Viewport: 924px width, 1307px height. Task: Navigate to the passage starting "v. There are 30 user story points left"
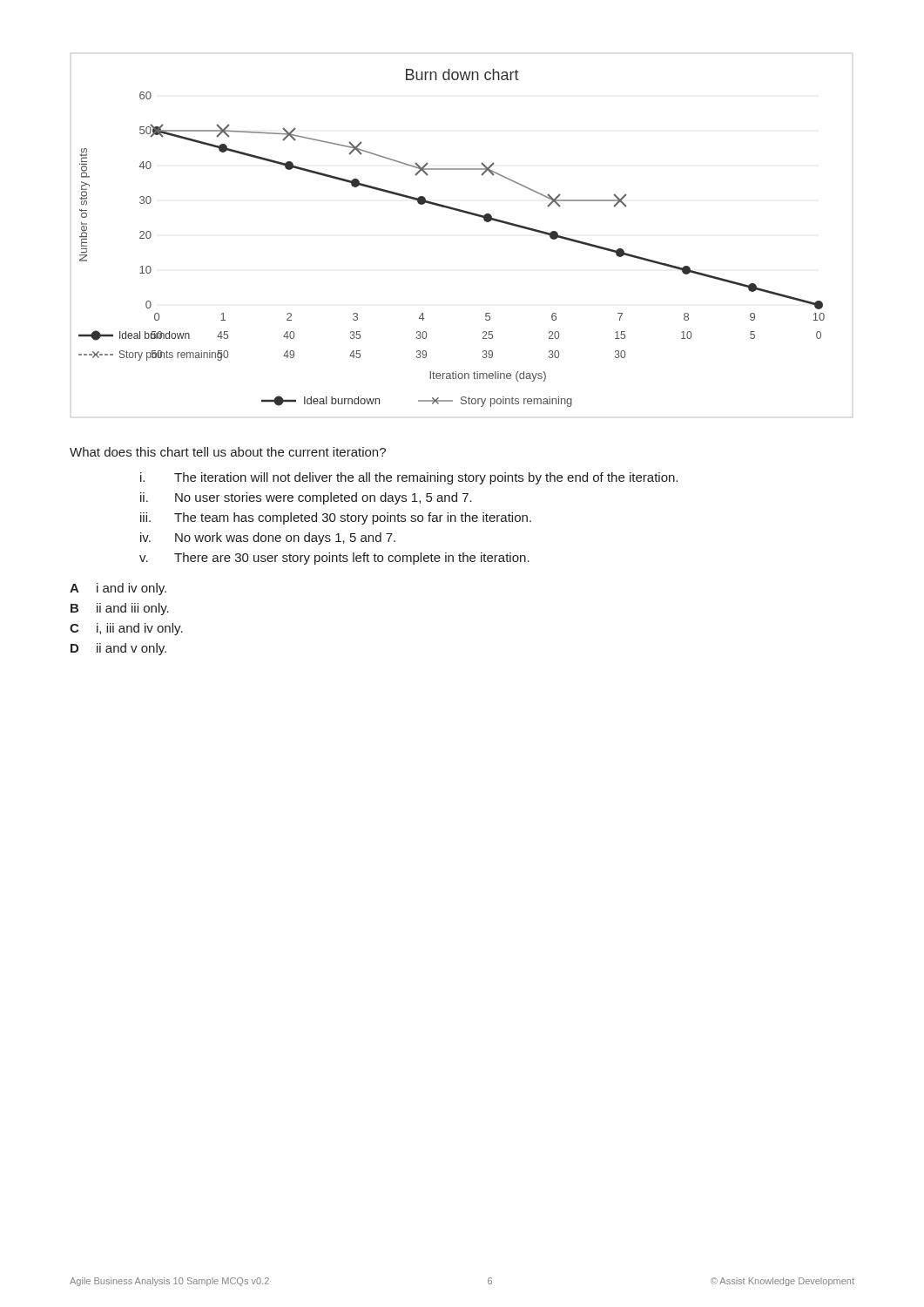point(335,557)
